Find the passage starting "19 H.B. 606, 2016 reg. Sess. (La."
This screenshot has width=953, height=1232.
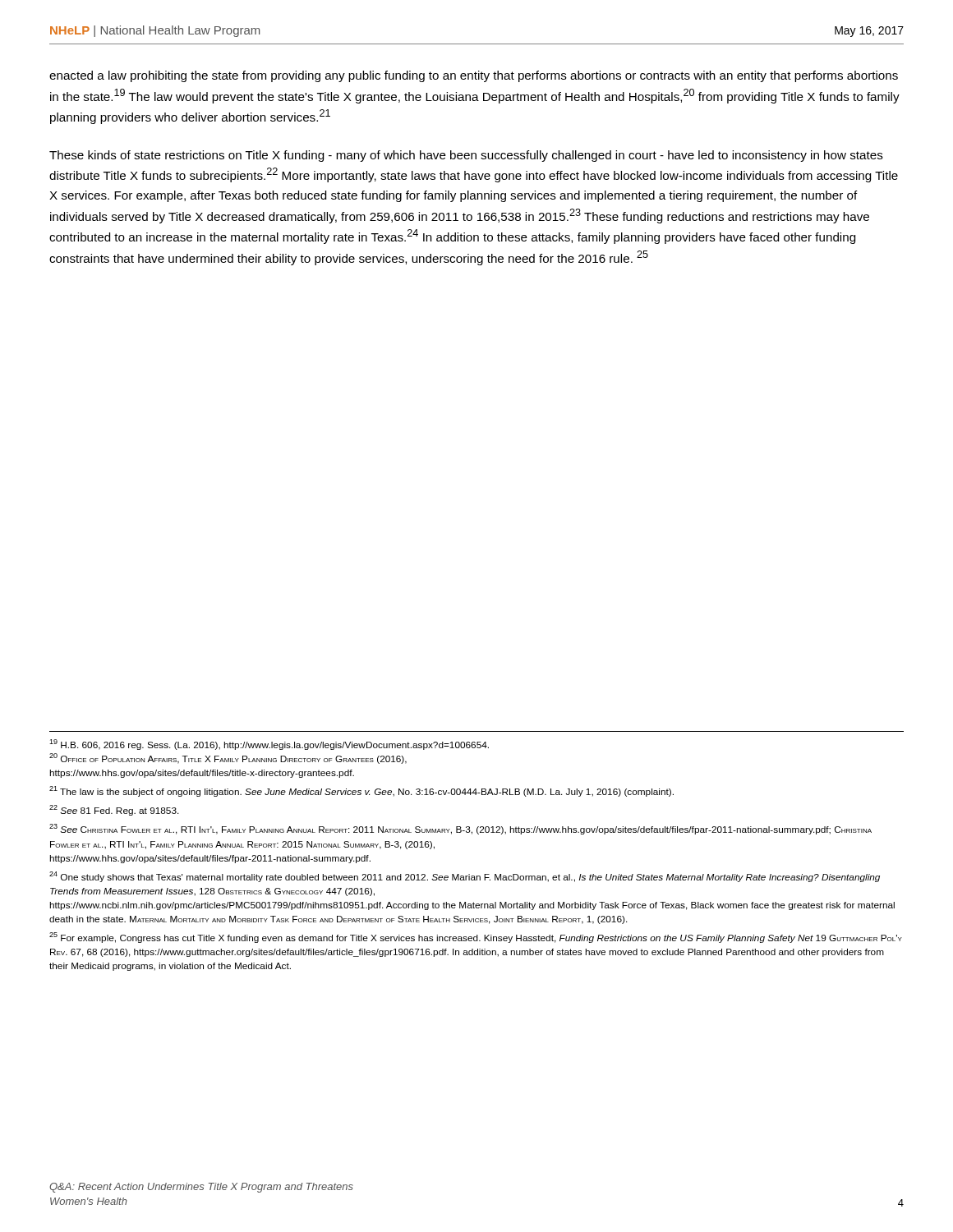[270, 759]
